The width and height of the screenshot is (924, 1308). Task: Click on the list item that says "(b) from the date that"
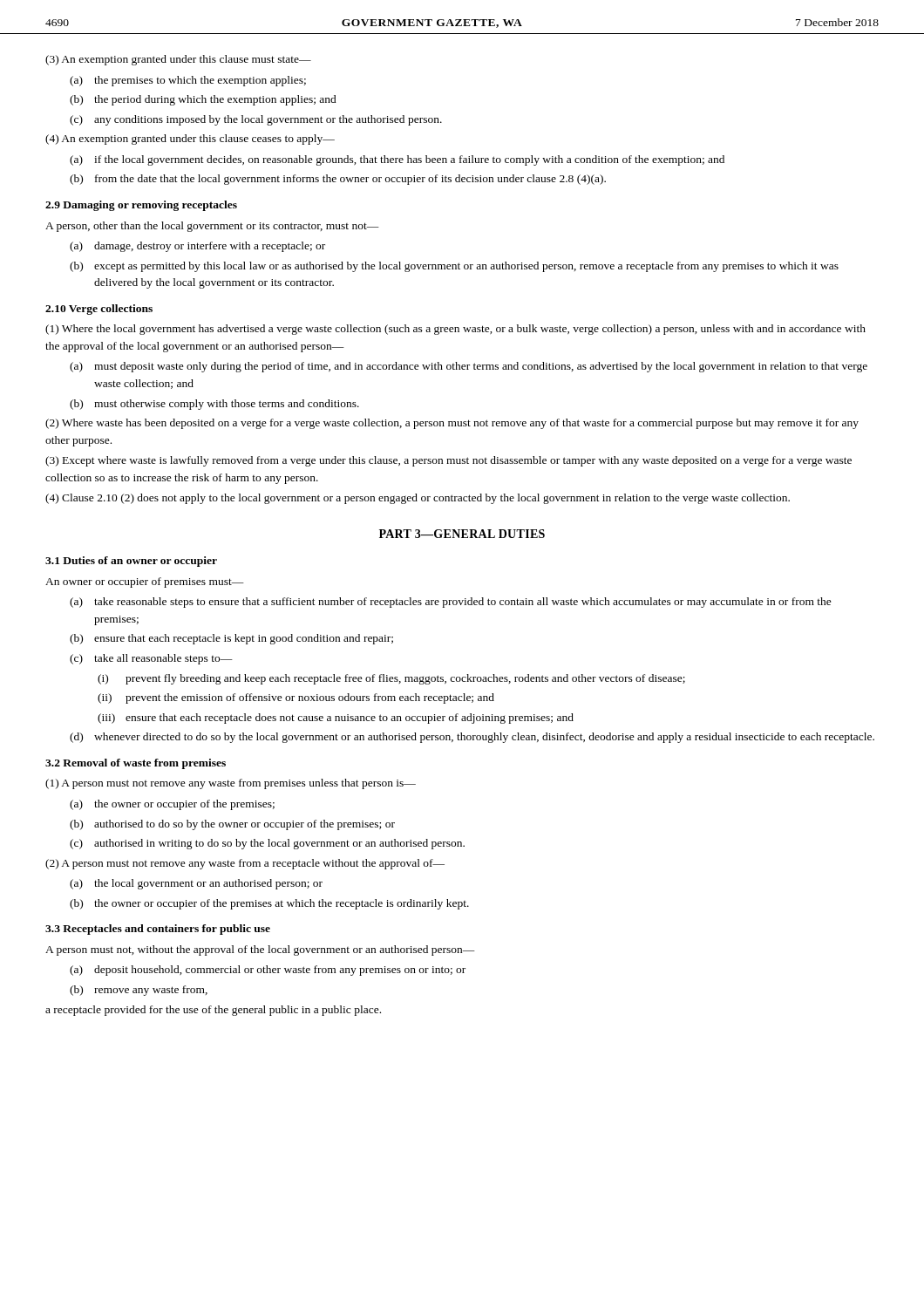[462, 179]
